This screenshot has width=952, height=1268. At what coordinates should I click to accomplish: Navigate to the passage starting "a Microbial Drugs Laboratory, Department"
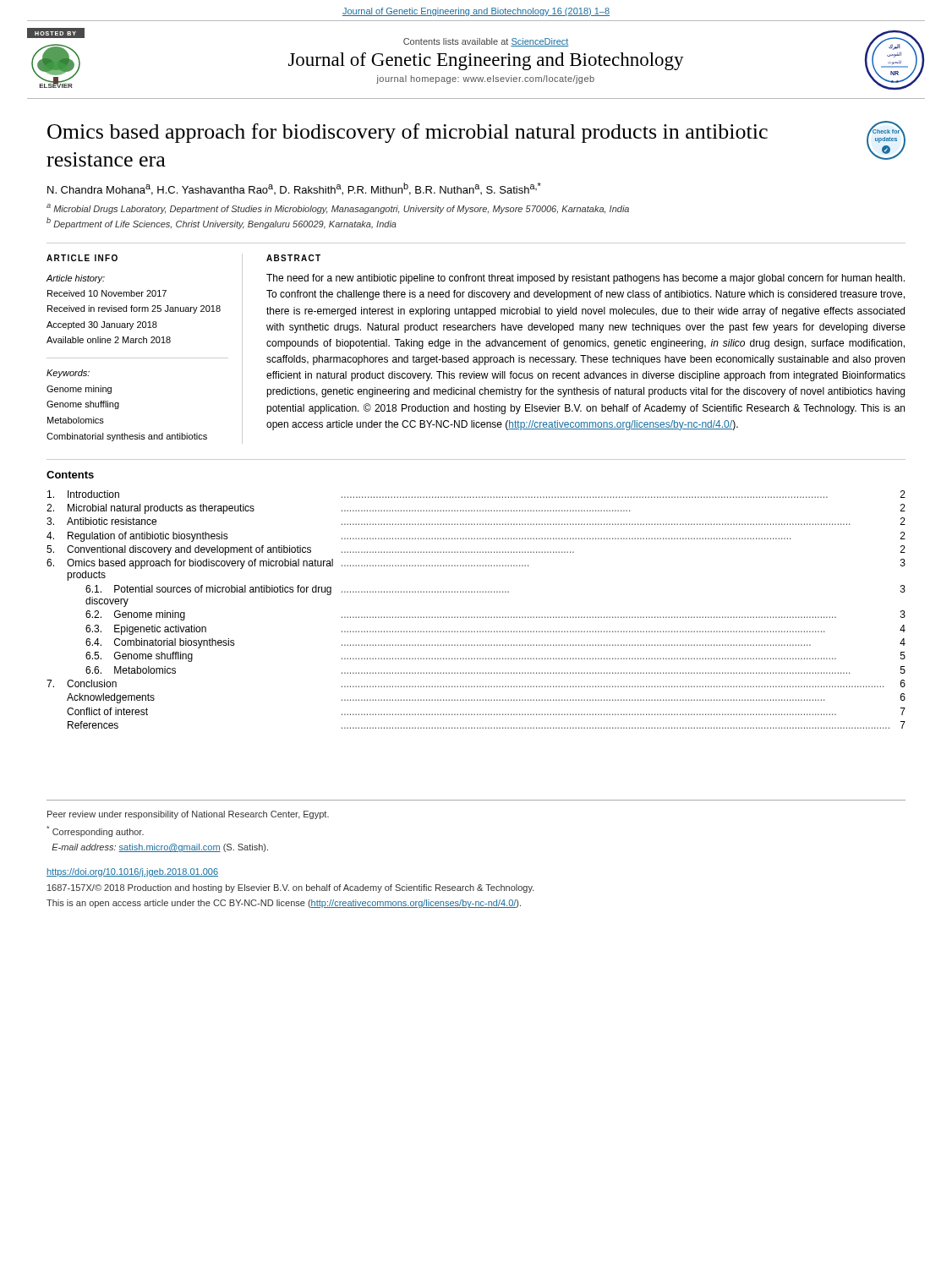coord(338,215)
